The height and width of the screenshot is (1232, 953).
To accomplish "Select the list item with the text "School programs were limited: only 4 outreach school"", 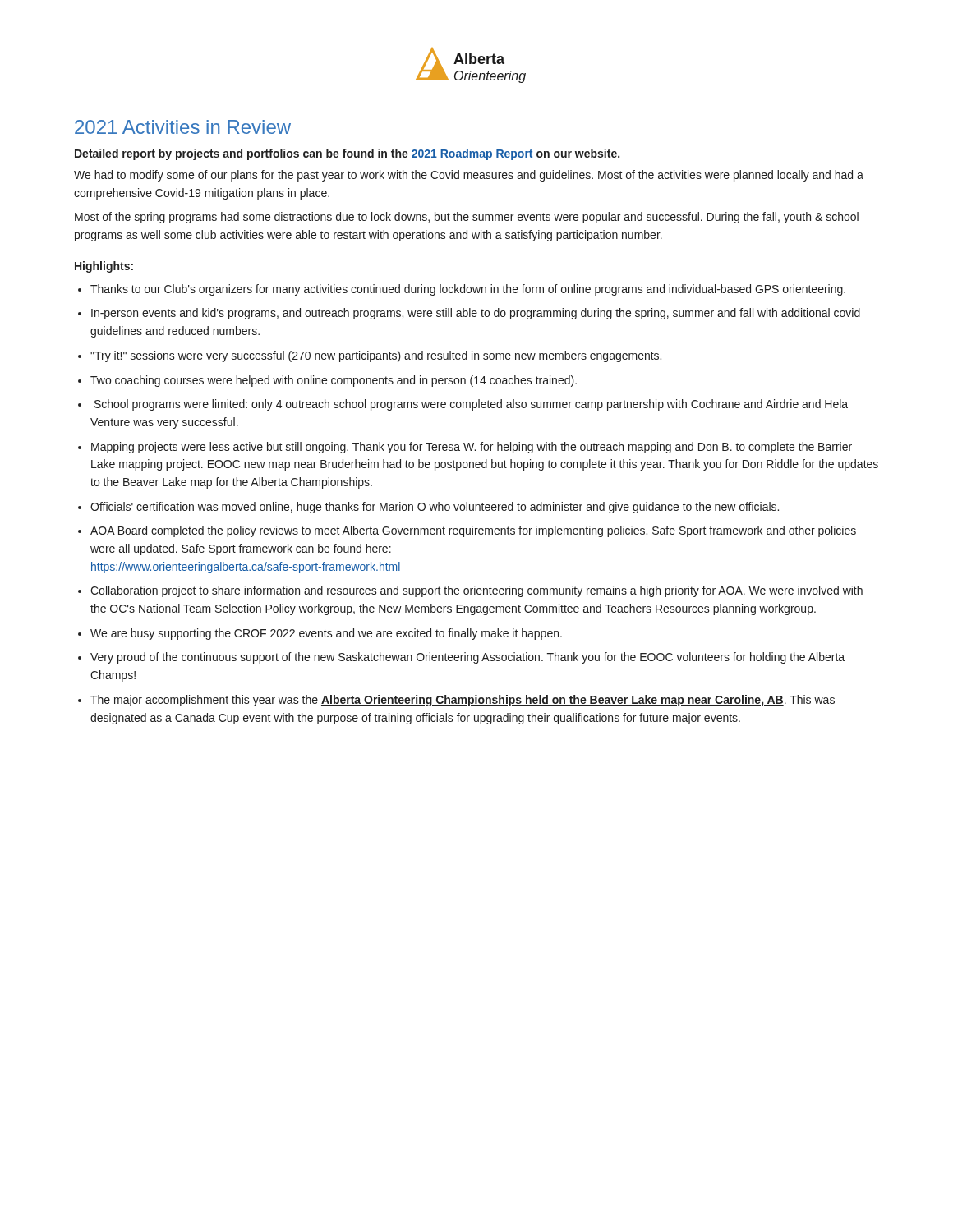I will (x=485, y=414).
